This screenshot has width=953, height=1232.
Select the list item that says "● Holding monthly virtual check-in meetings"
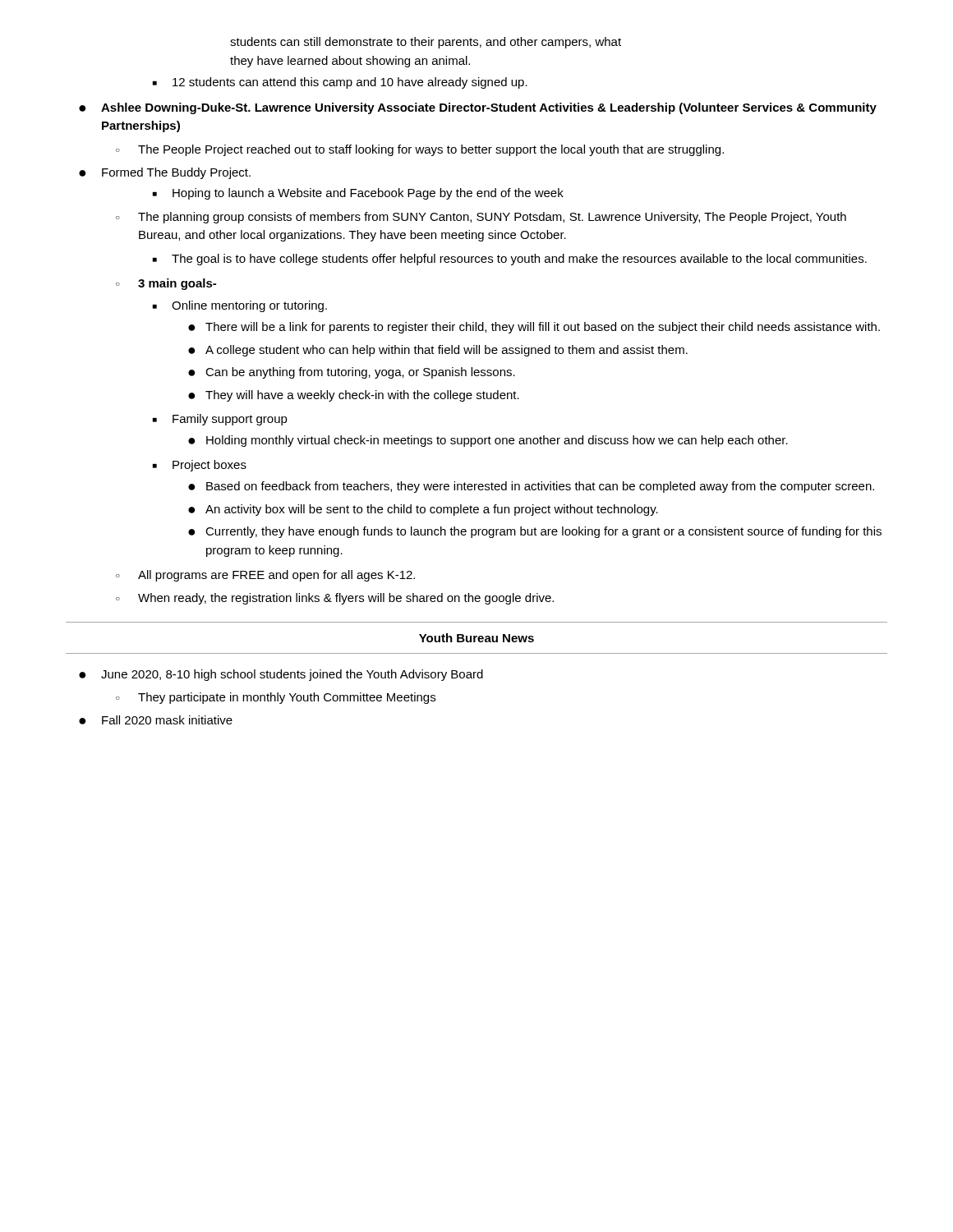[488, 441]
